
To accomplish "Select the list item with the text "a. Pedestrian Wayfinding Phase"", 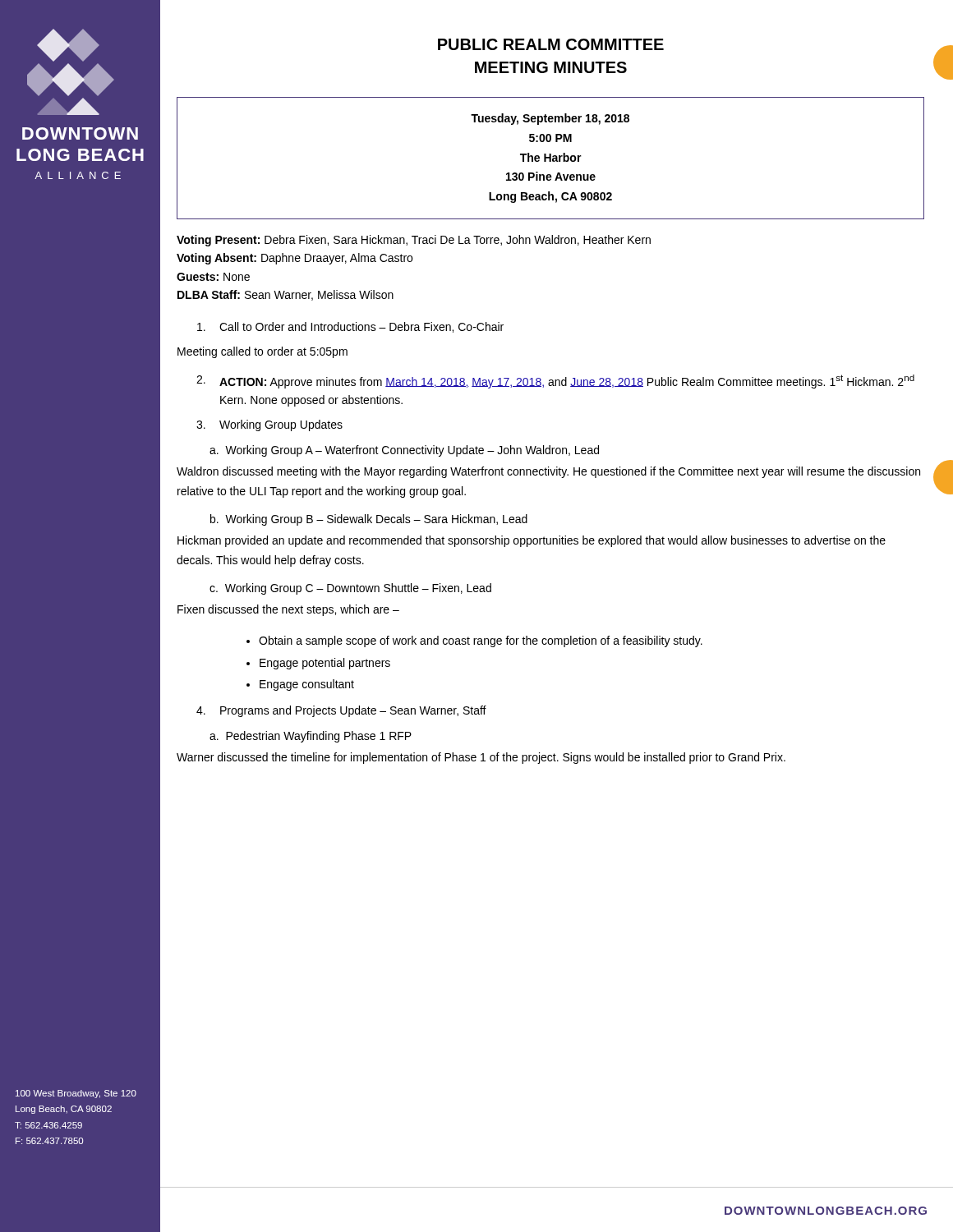I will click(x=311, y=736).
